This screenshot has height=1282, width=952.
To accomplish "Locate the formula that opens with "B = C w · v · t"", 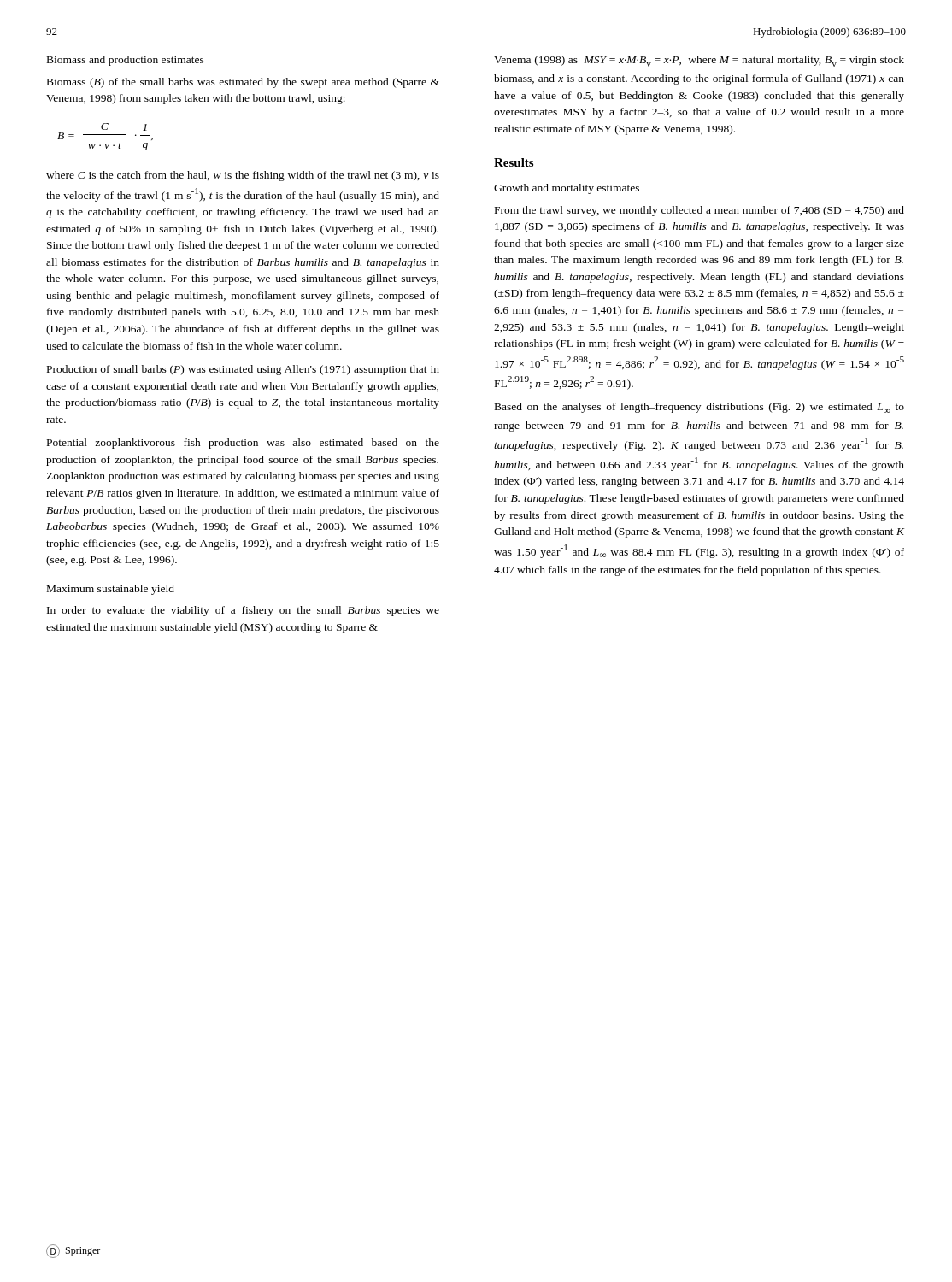I will coord(105,136).
